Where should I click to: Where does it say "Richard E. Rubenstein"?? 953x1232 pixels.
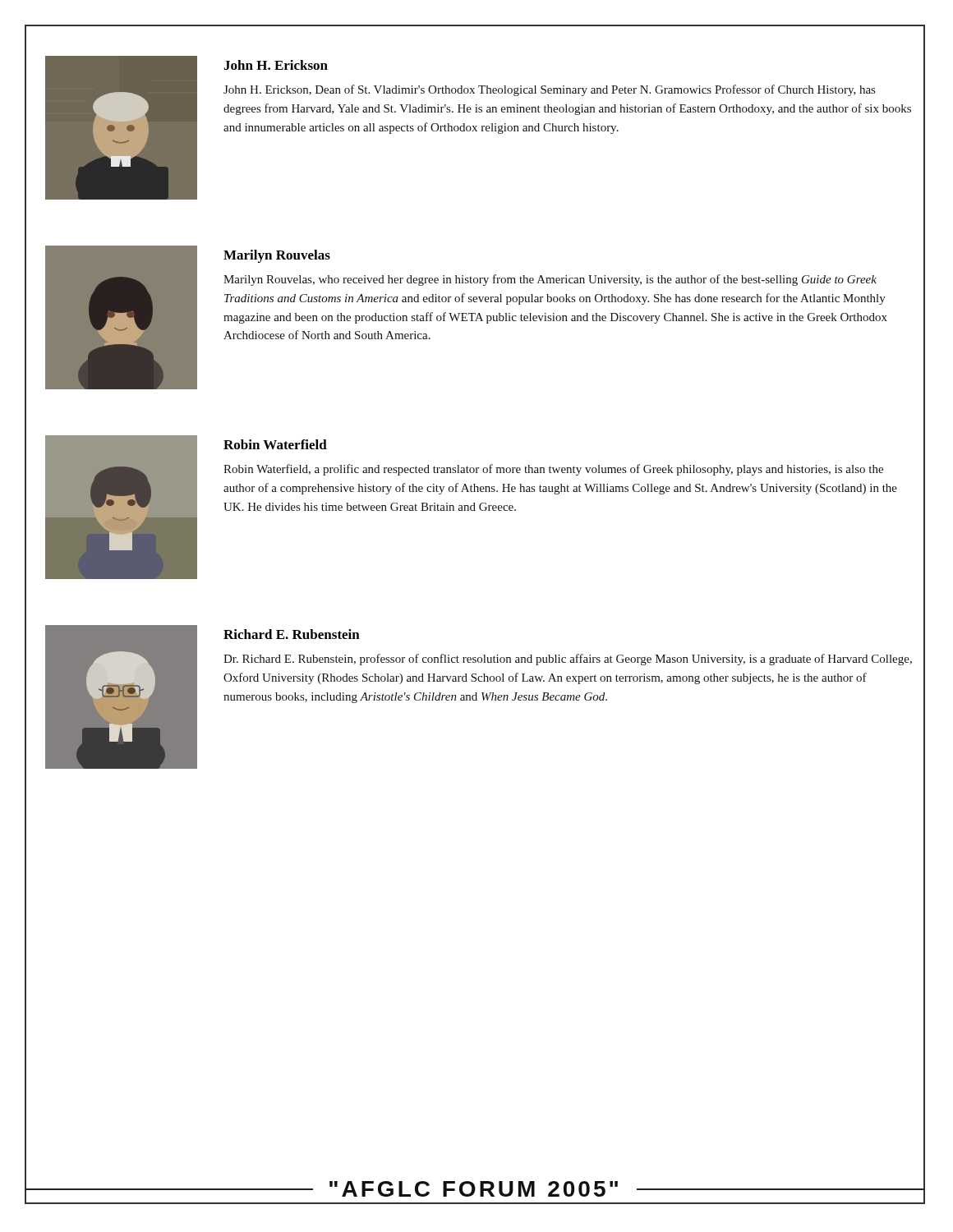(x=292, y=634)
